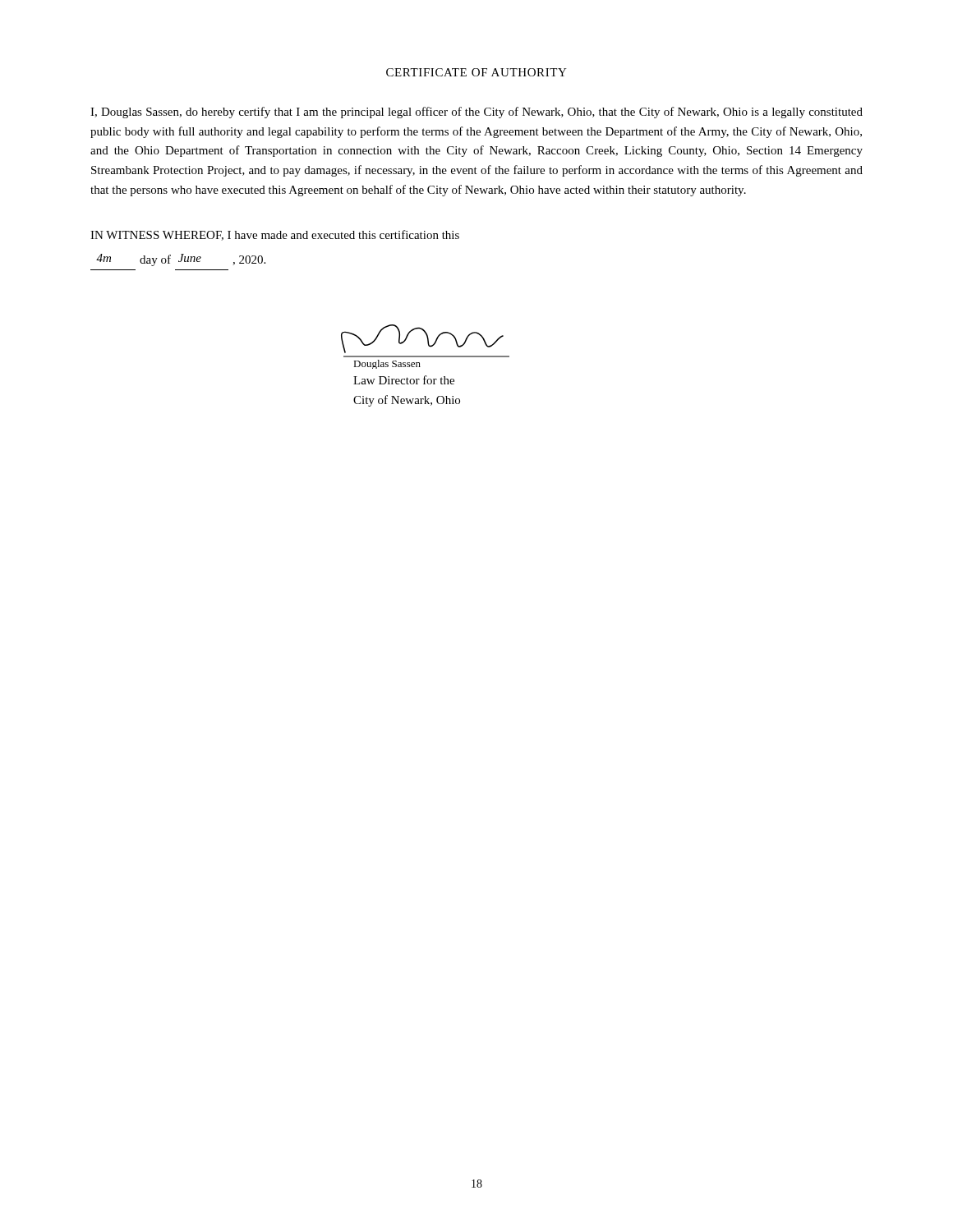Locate the illustration
Screen dimensions: 1232x953
[427, 332]
